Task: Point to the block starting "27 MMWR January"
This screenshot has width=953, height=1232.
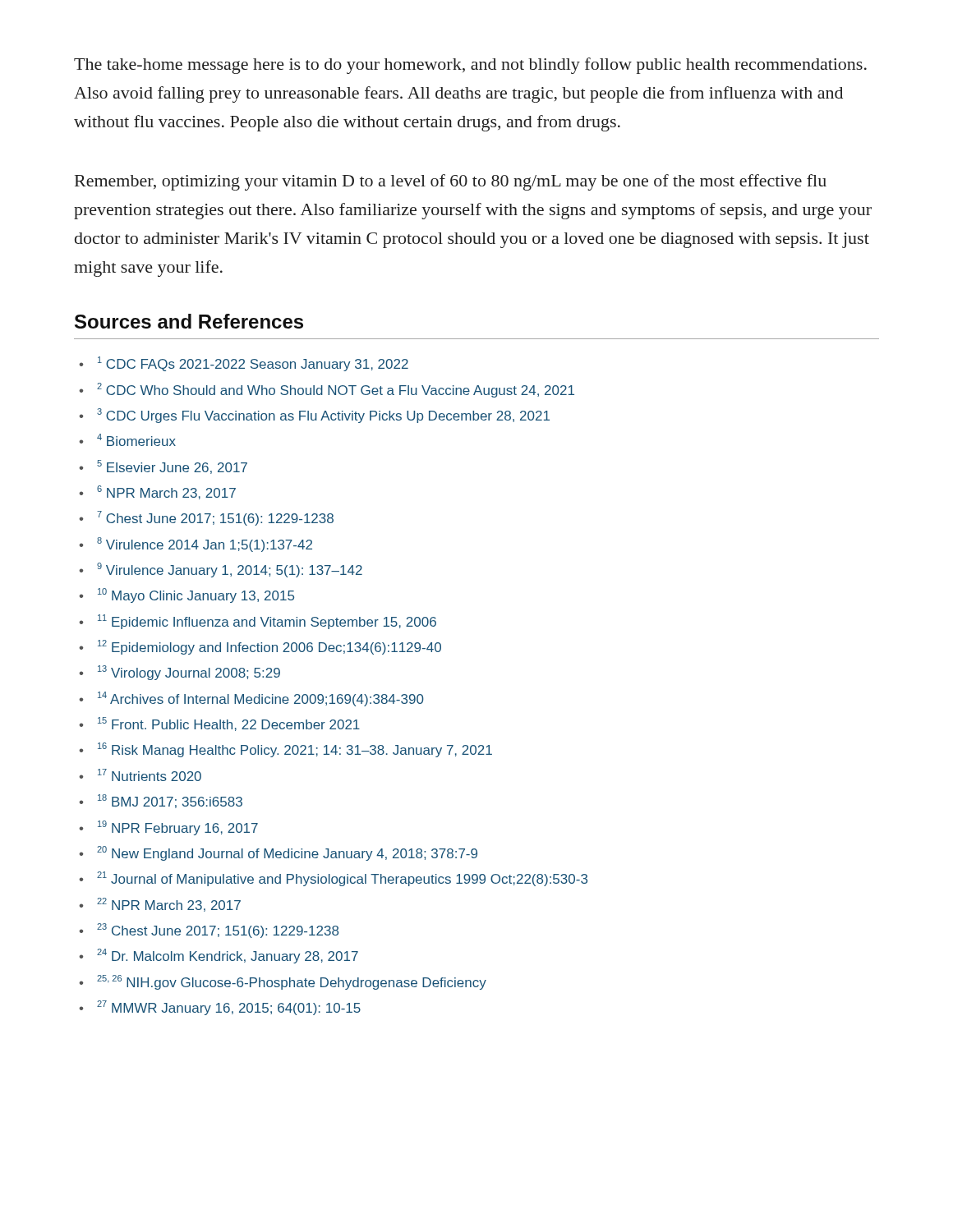Action: [x=229, y=1007]
